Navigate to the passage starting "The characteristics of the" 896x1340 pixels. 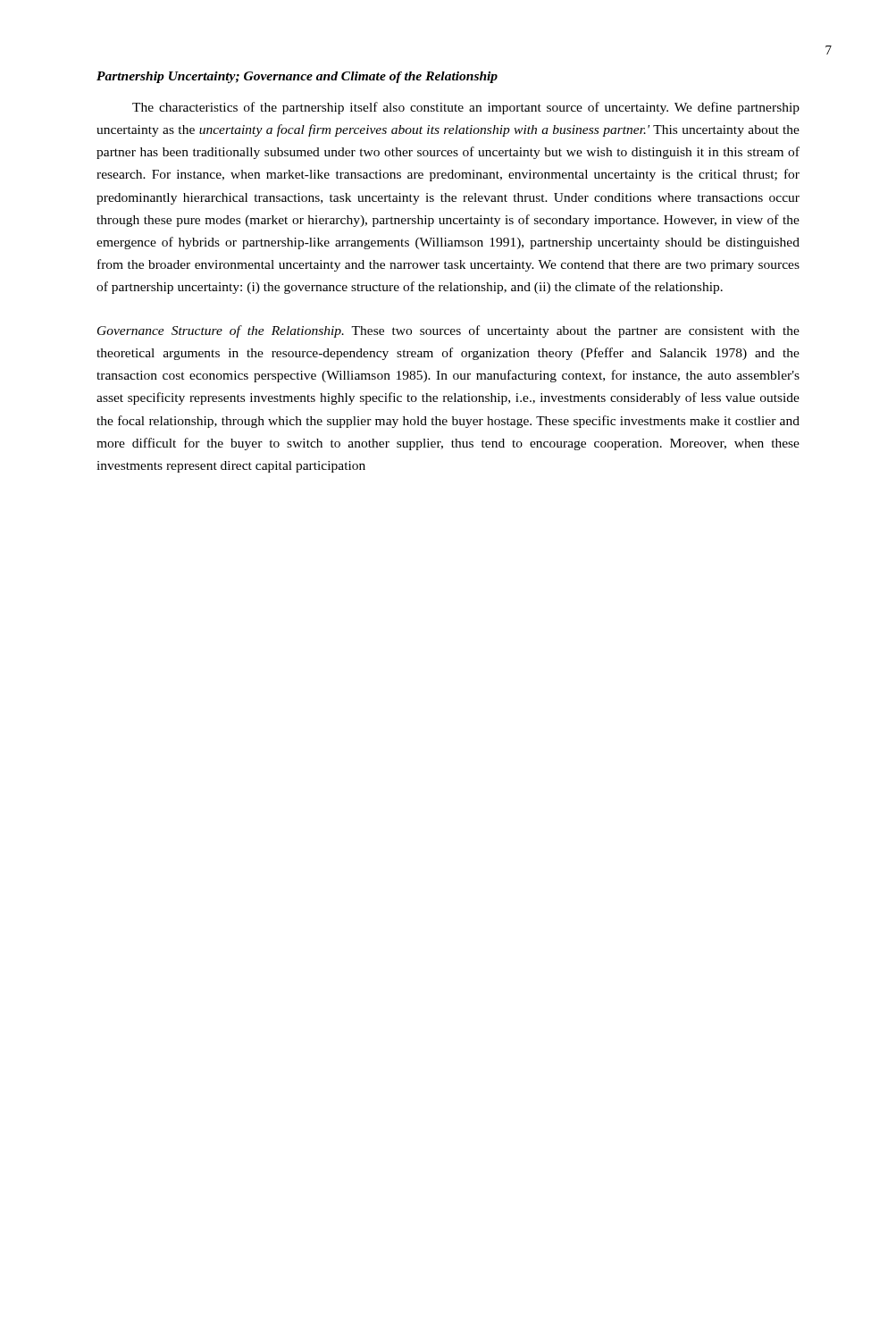448,197
